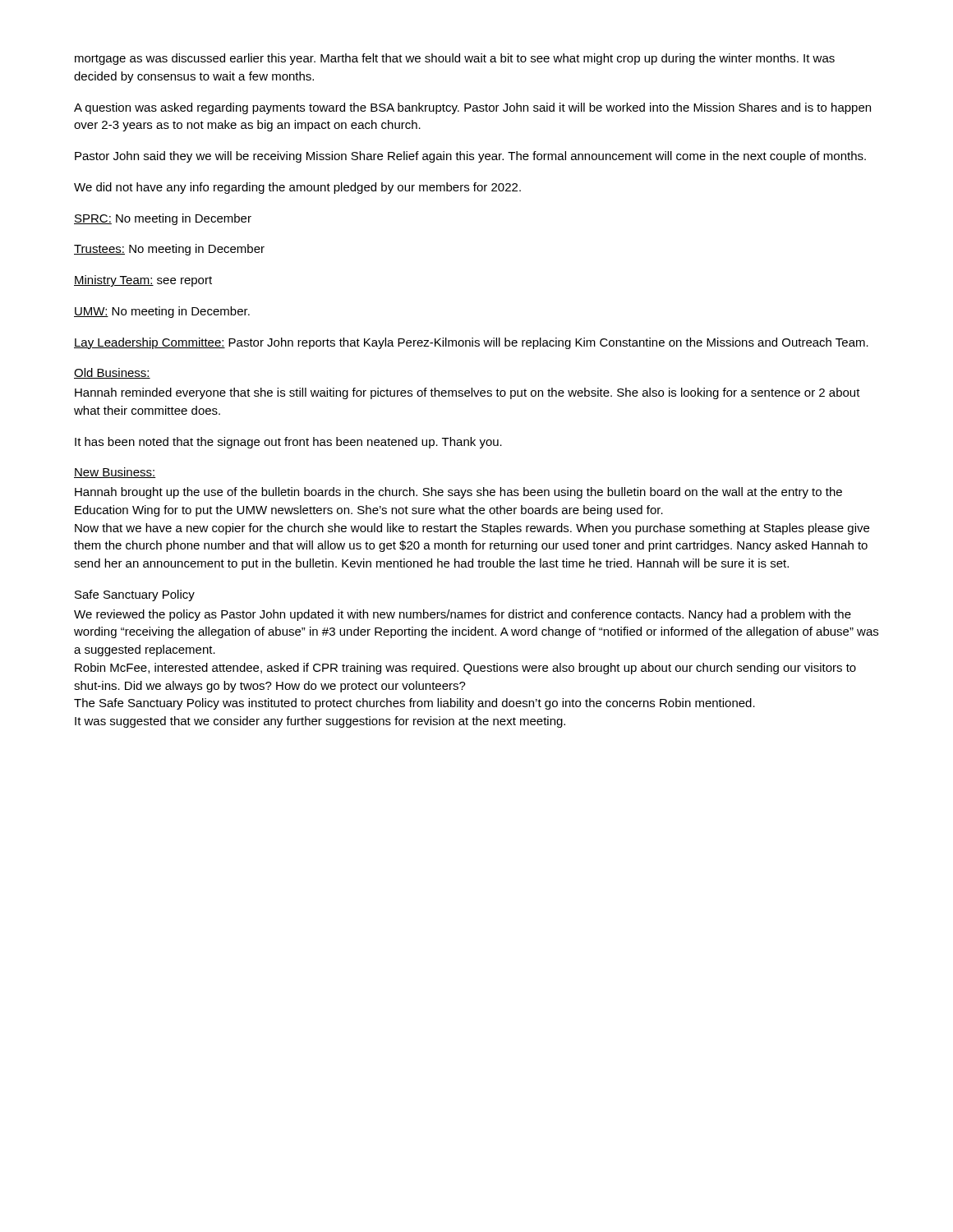This screenshot has width=953, height=1232.
Task: Select the text starting "New Business:"
Action: 115,472
